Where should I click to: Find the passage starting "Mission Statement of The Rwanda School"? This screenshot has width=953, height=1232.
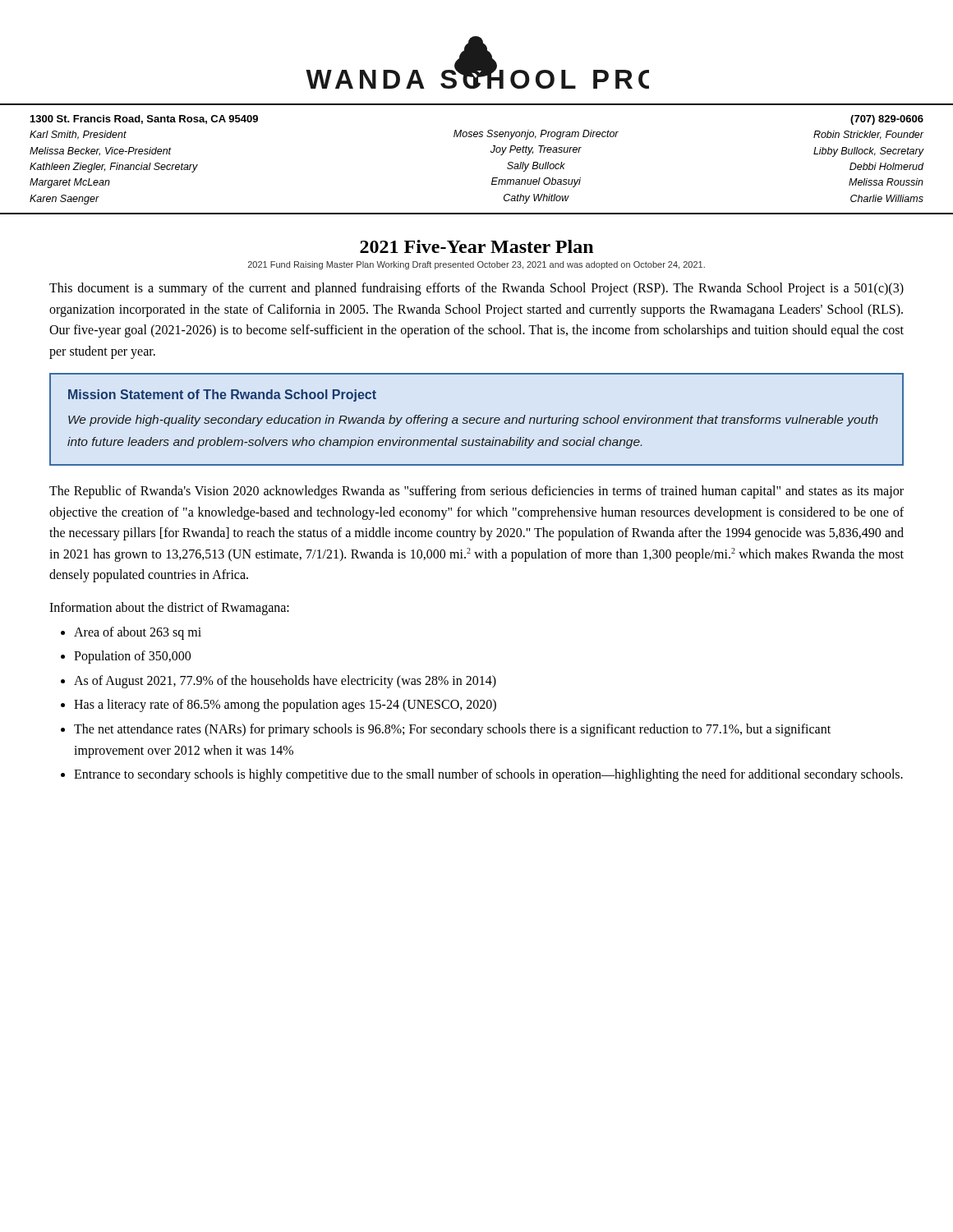[222, 395]
